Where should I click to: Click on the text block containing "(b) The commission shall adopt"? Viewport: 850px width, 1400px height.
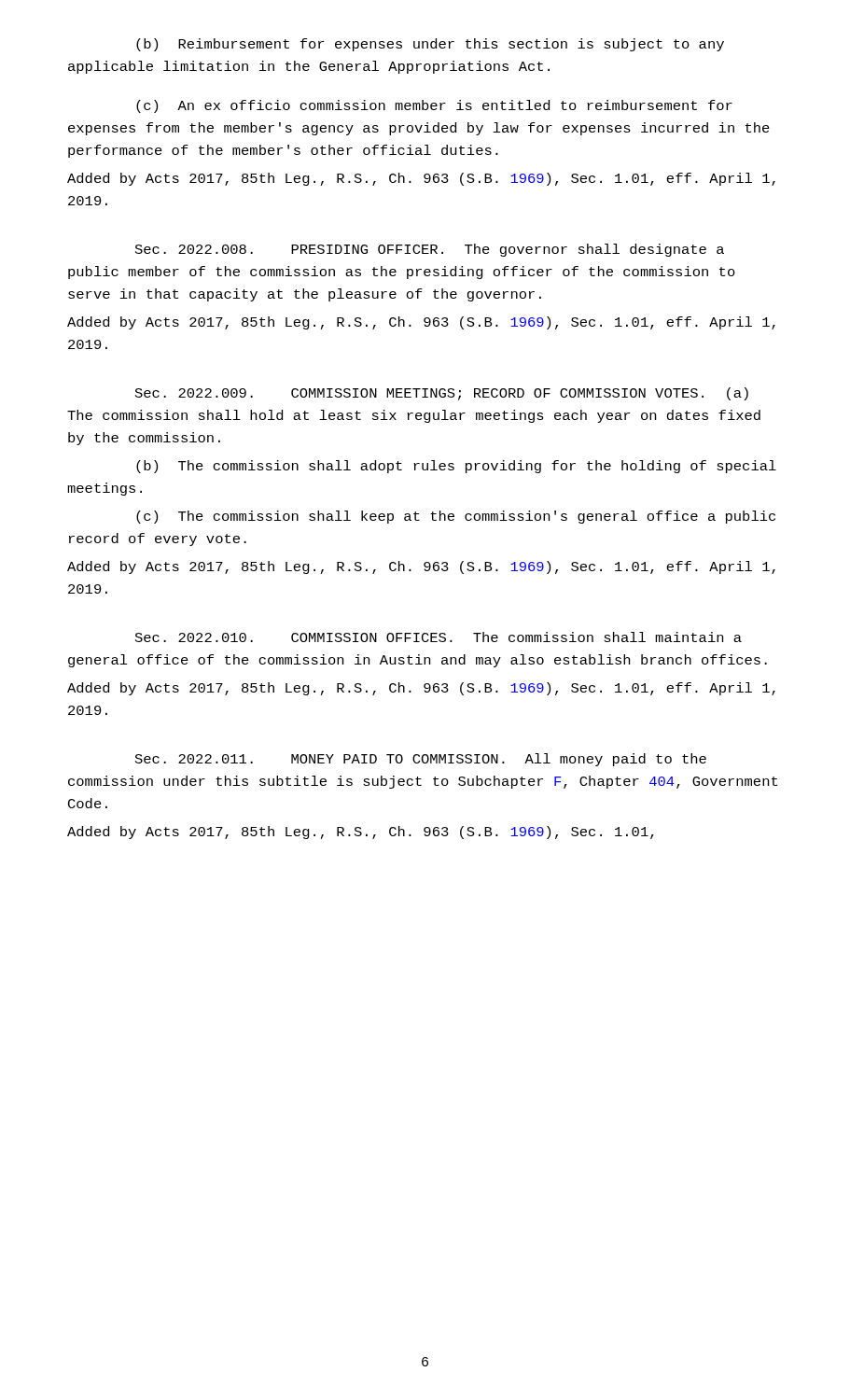425,478
